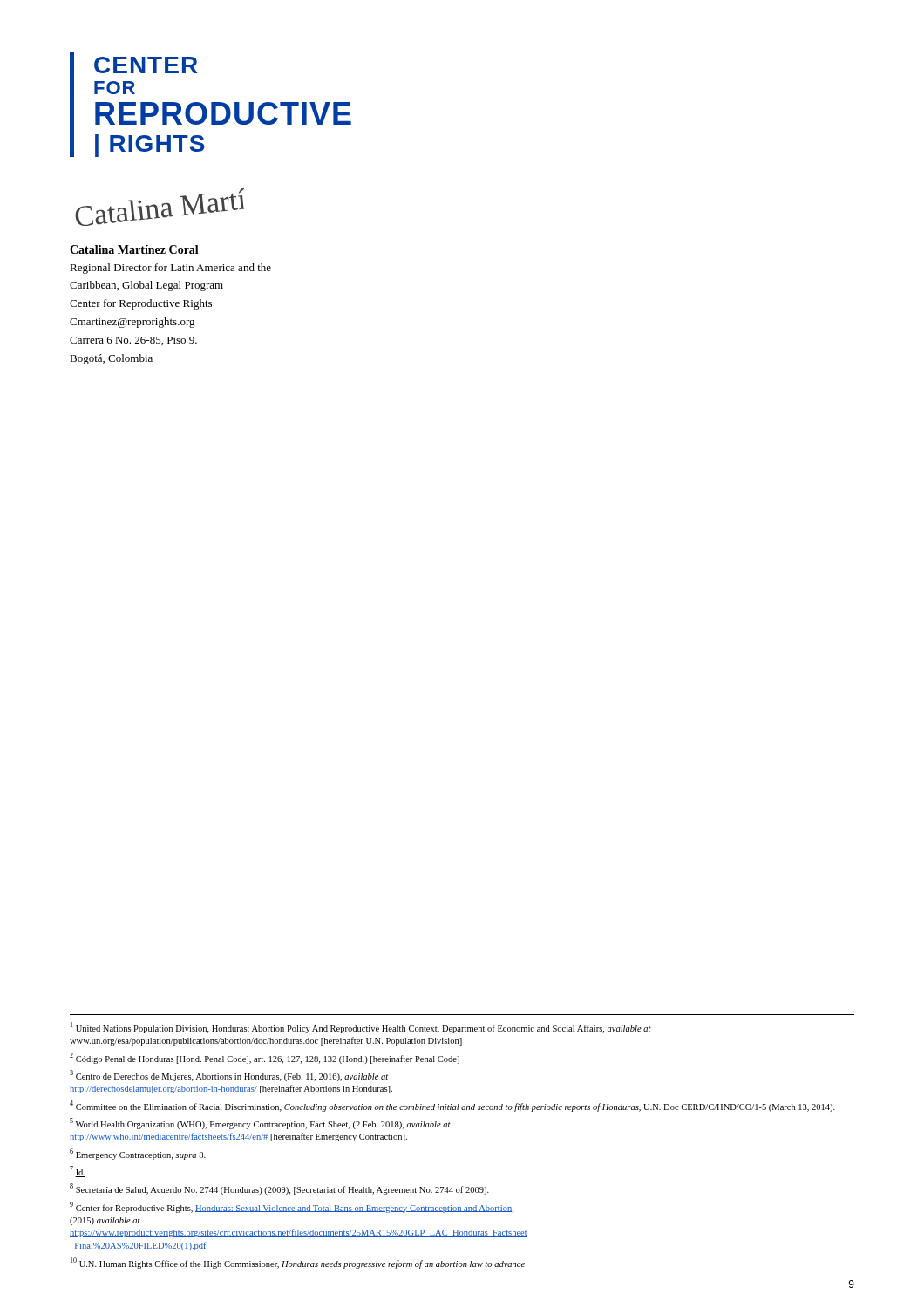Select the logo
The height and width of the screenshot is (1308, 924).
462,105
